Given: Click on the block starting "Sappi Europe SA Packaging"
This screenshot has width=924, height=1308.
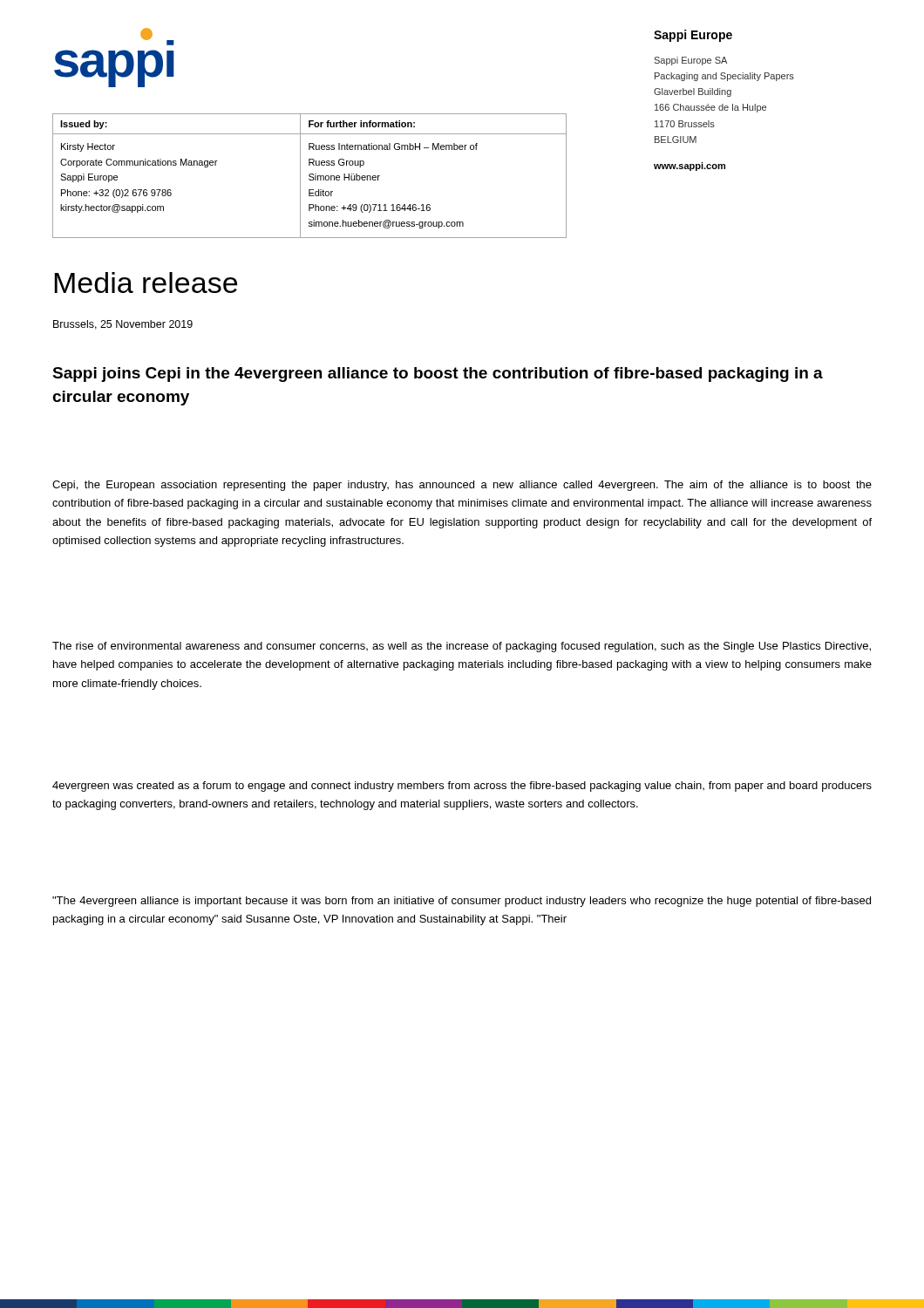Looking at the screenshot, I should tap(724, 100).
